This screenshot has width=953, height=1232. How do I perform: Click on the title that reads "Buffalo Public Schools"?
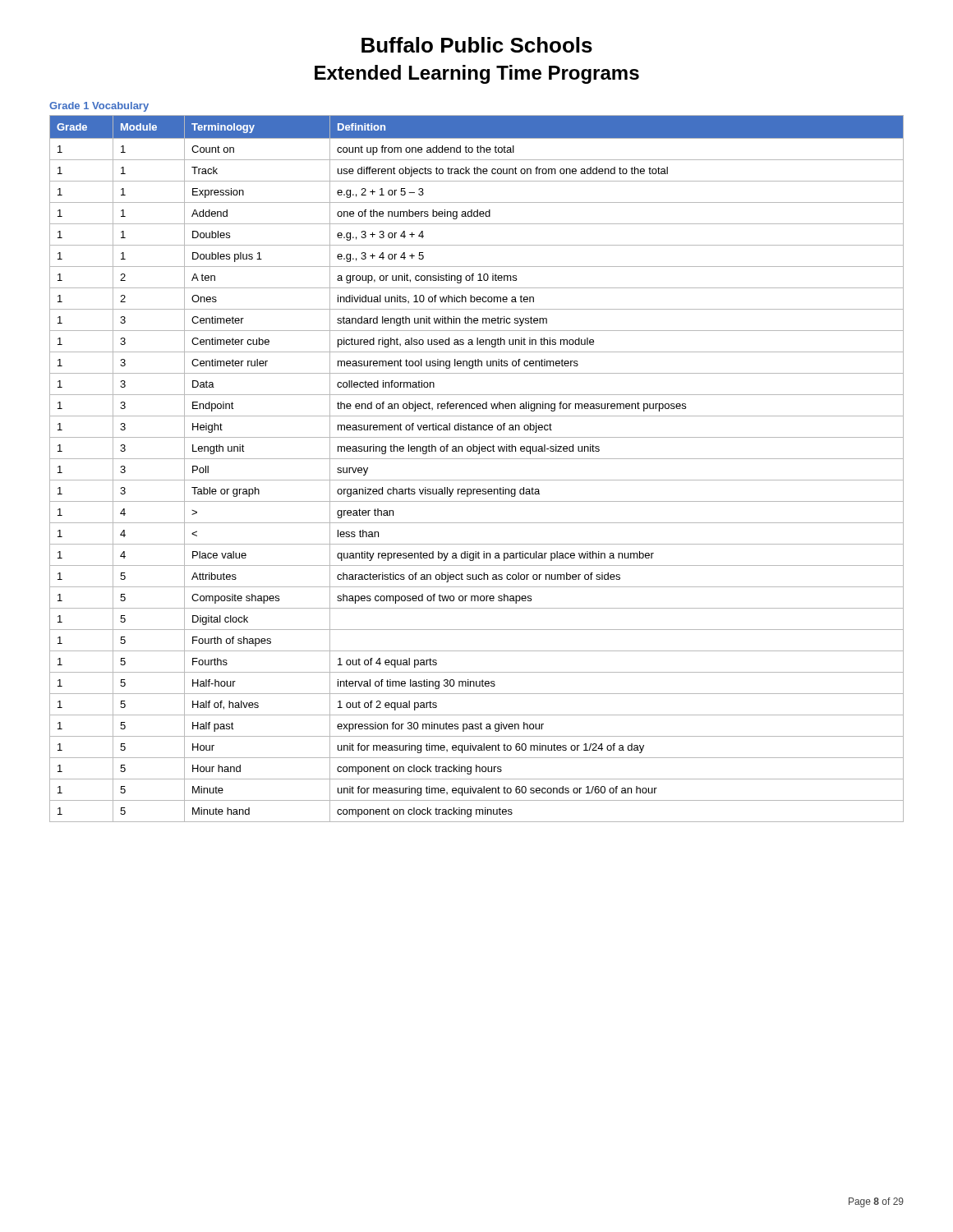tap(476, 59)
